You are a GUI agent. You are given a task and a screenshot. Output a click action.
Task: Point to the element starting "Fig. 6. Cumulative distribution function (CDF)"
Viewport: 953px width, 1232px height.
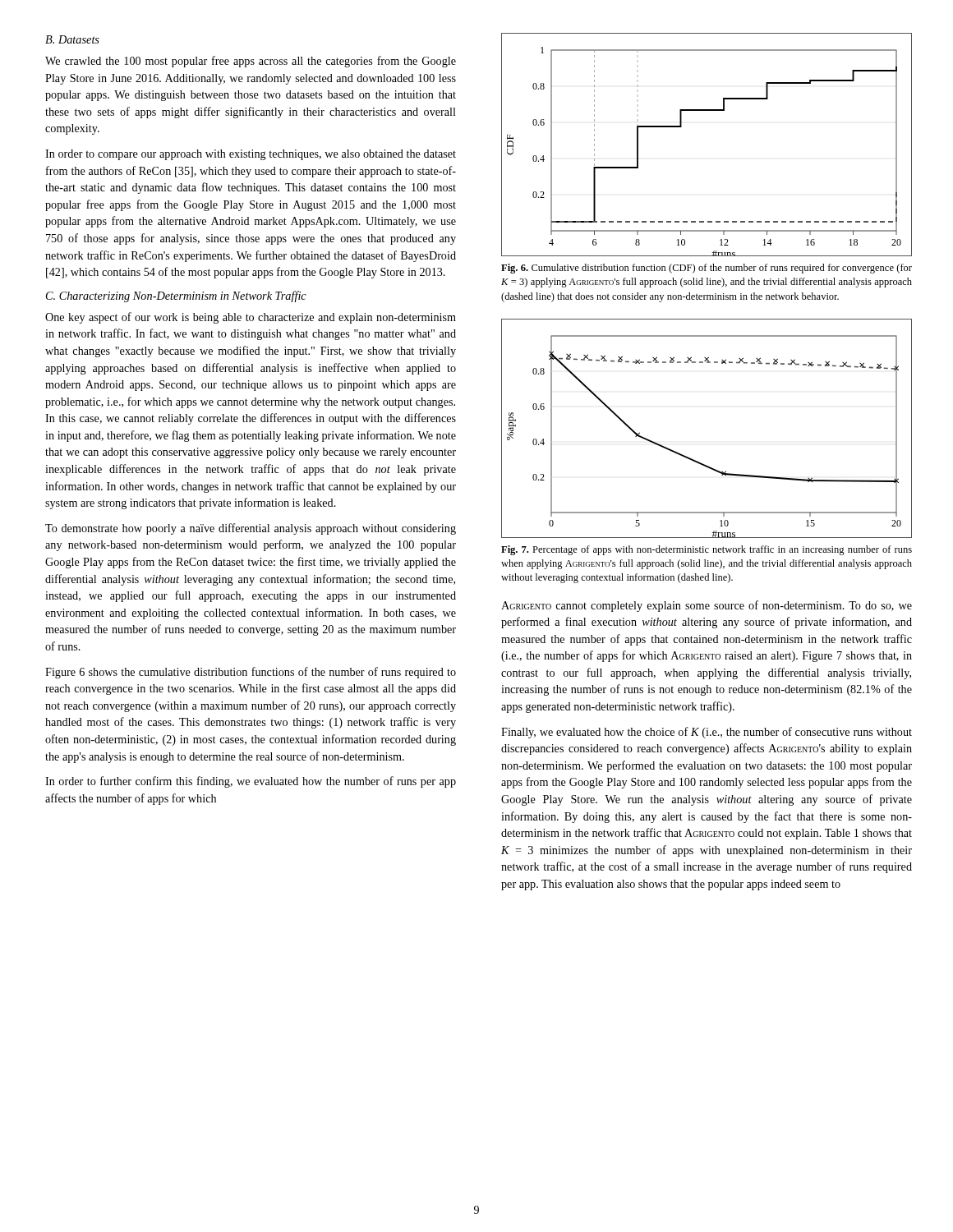(x=707, y=282)
